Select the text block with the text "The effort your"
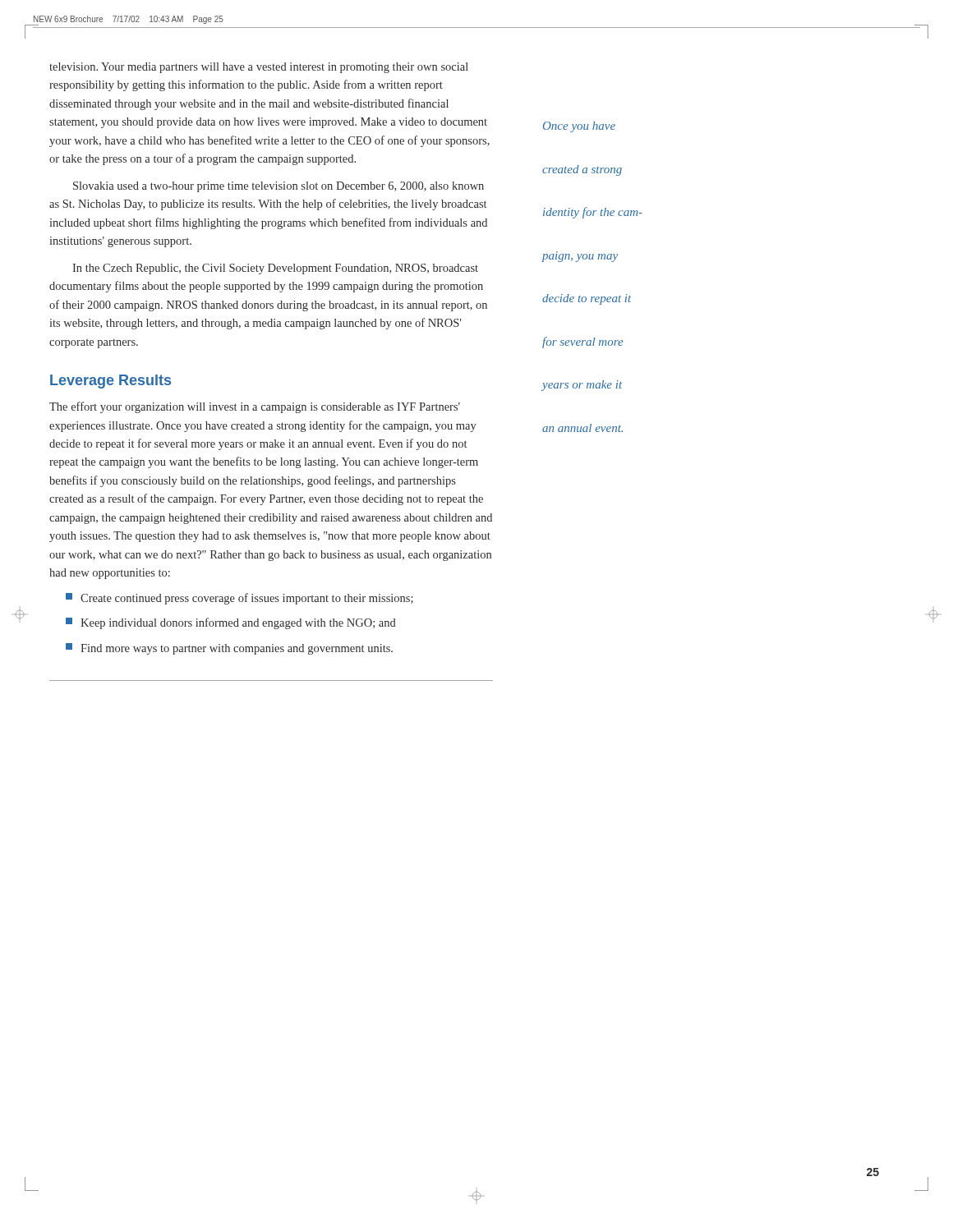The image size is (953, 1232). (x=271, y=490)
